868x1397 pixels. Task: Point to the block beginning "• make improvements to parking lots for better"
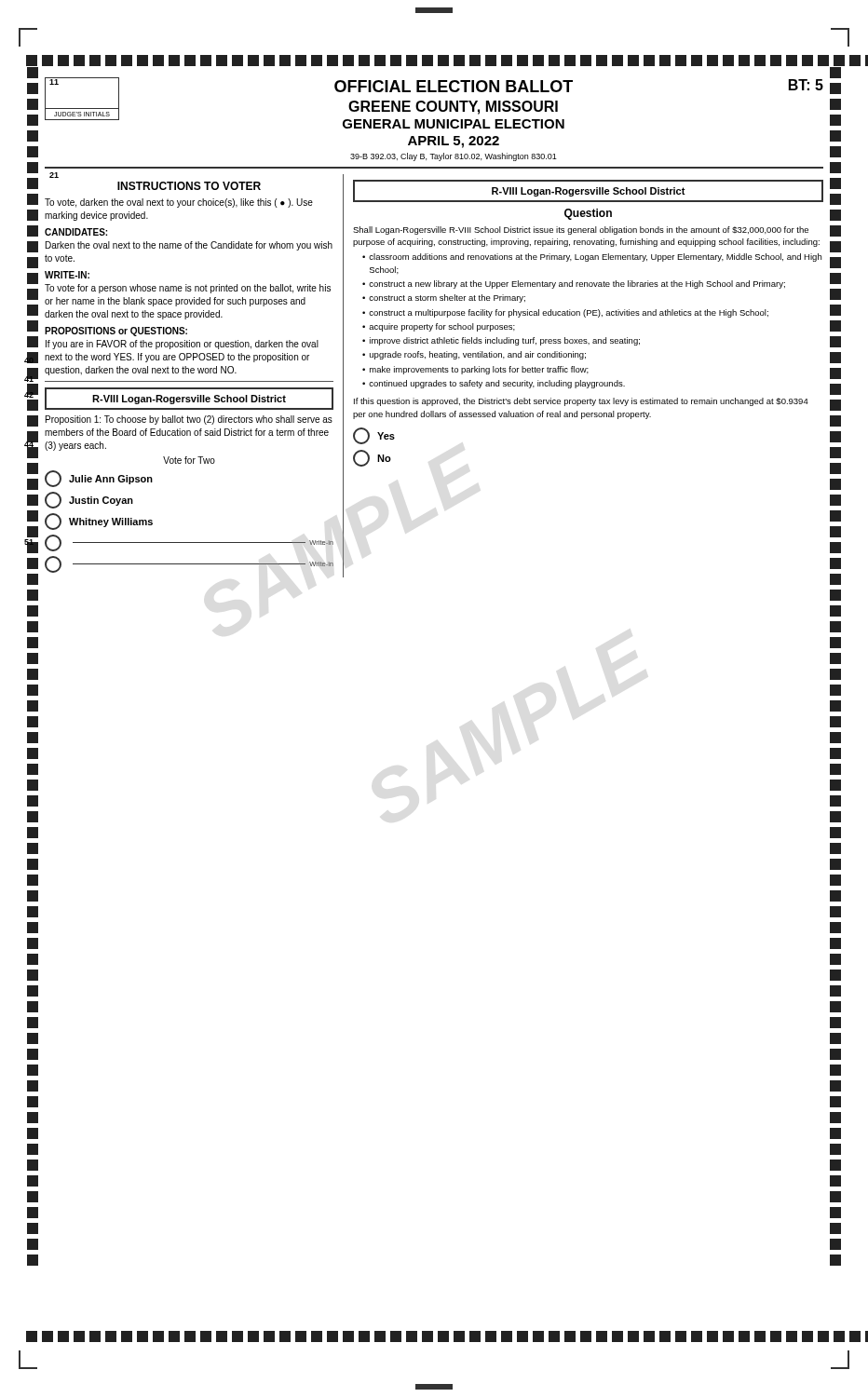coord(476,369)
